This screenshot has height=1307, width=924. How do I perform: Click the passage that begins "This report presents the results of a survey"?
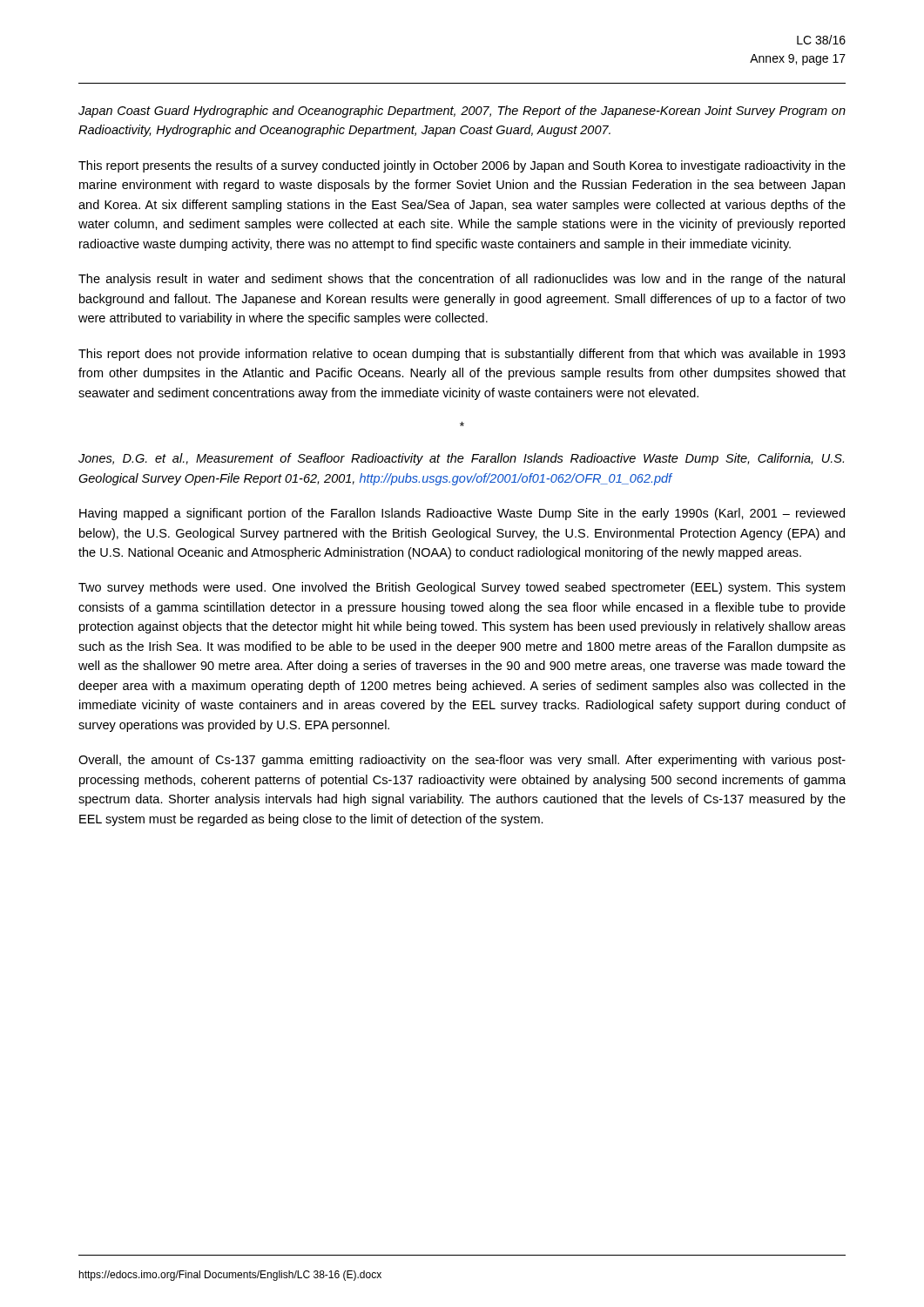pos(462,205)
